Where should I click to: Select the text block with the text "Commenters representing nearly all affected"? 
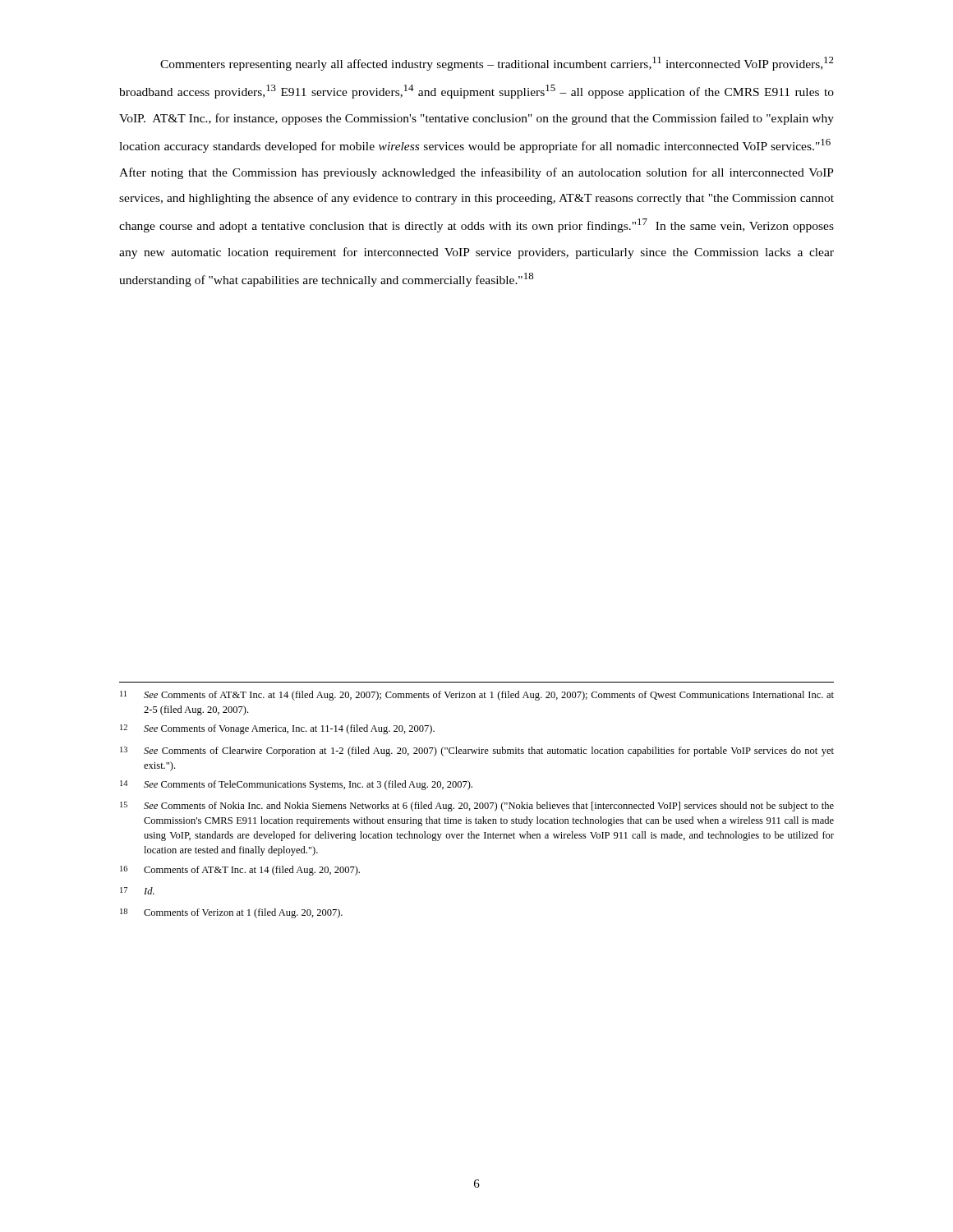coord(476,170)
